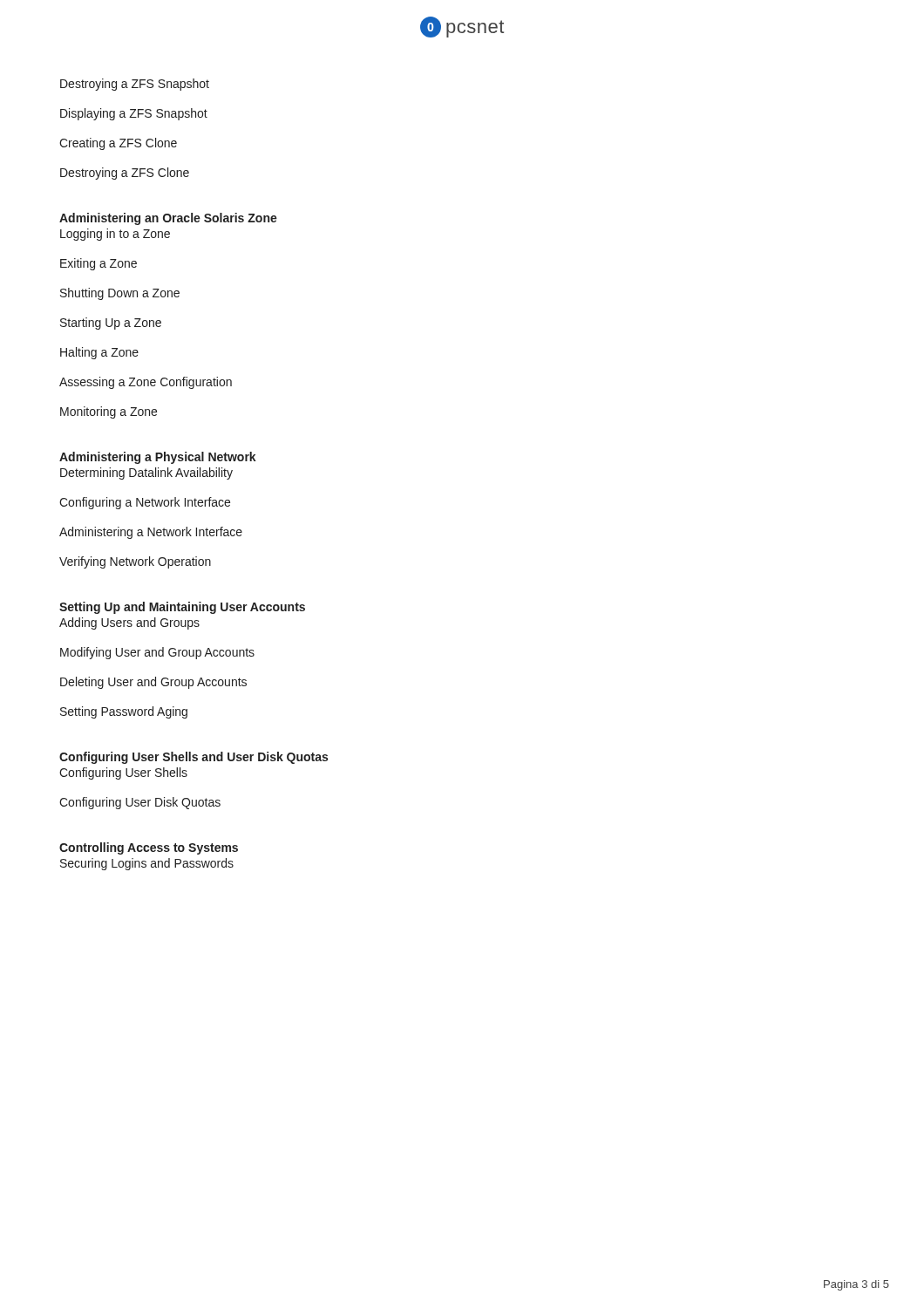Screen dimensions: 1308x924
Task: Point to the region starting "Configuring User Disk"
Action: click(140, 802)
